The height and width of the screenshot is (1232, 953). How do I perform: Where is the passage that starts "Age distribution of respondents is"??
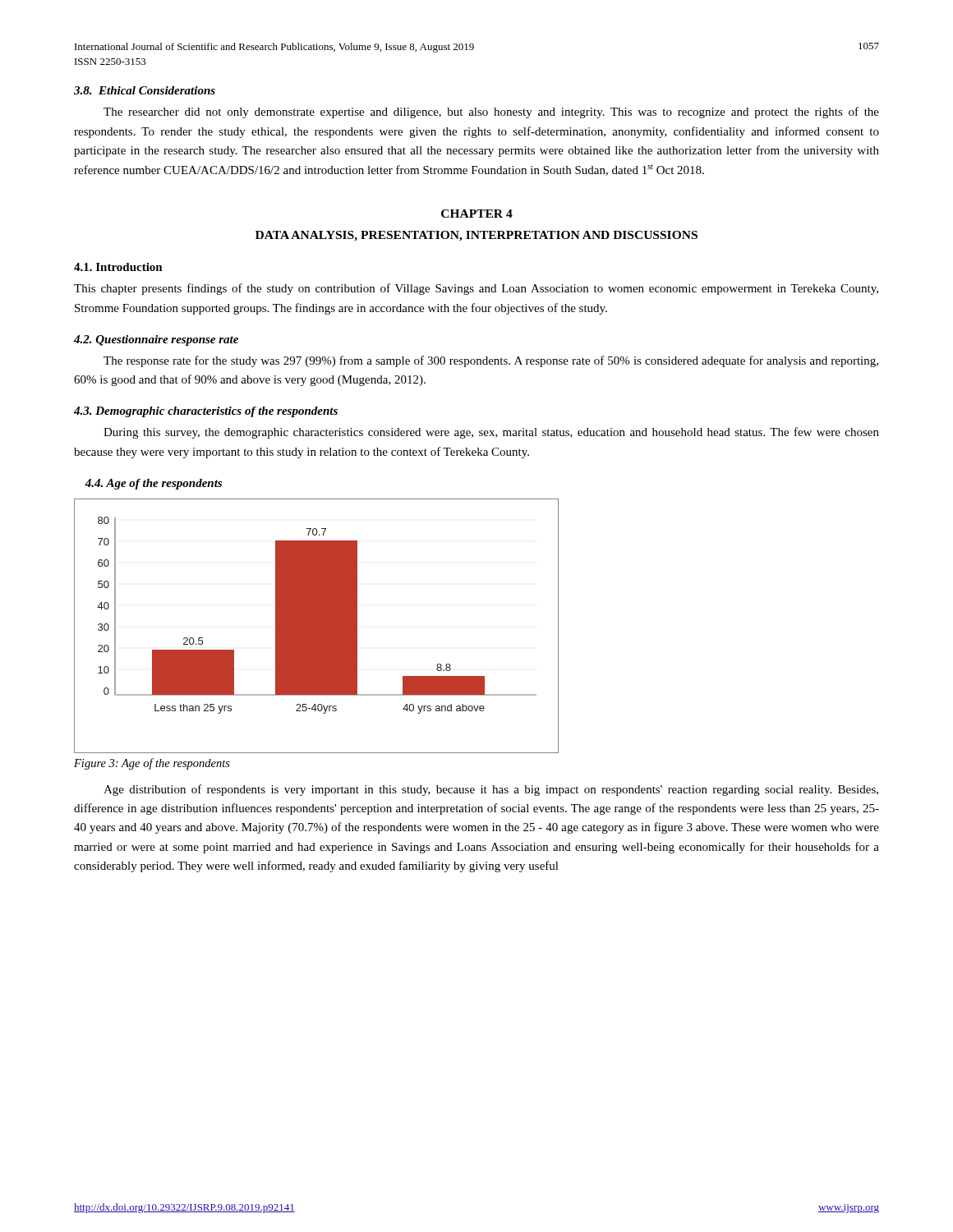click(x=476, y=828)
